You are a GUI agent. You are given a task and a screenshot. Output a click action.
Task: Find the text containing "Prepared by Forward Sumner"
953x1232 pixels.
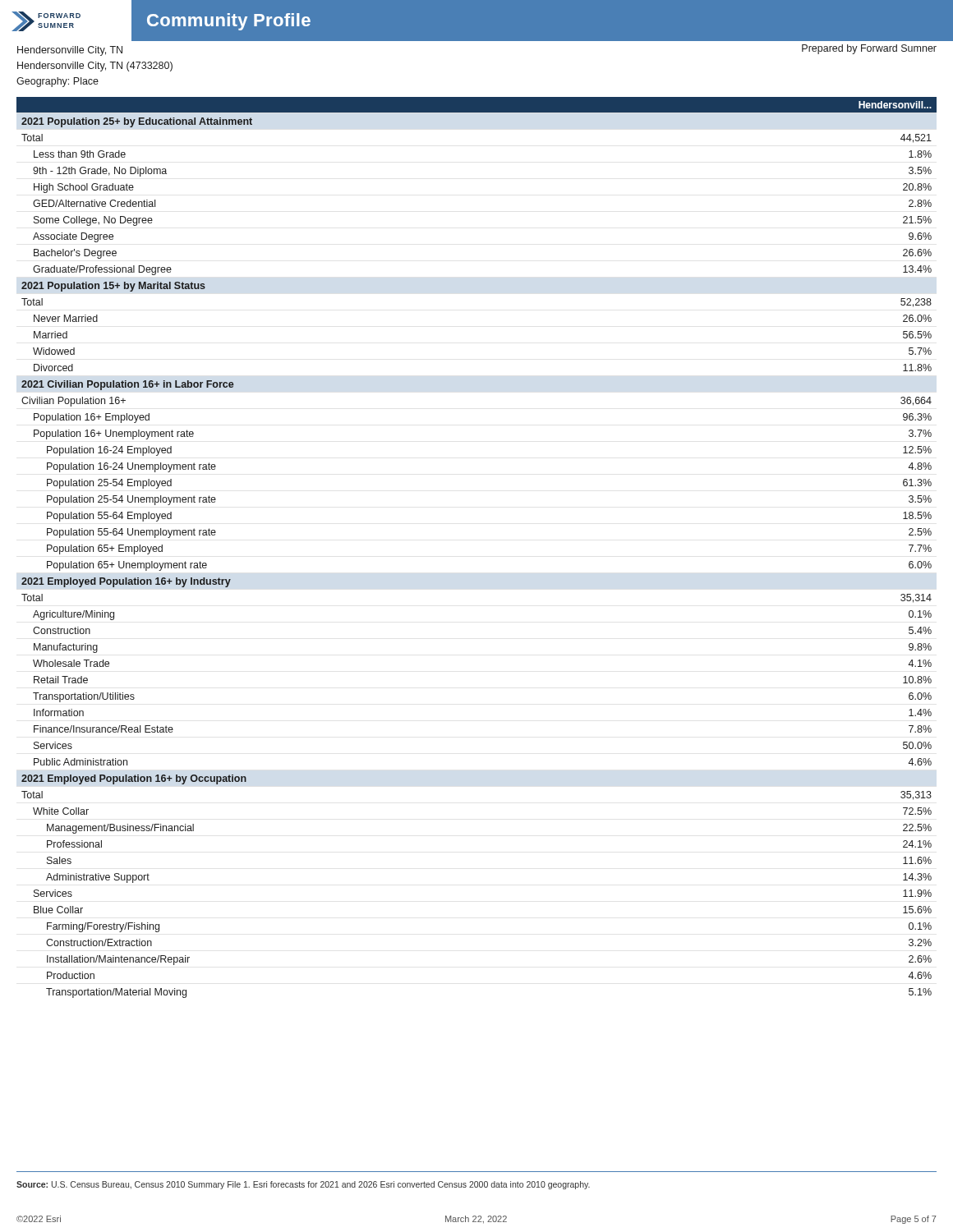pos(869,48)
